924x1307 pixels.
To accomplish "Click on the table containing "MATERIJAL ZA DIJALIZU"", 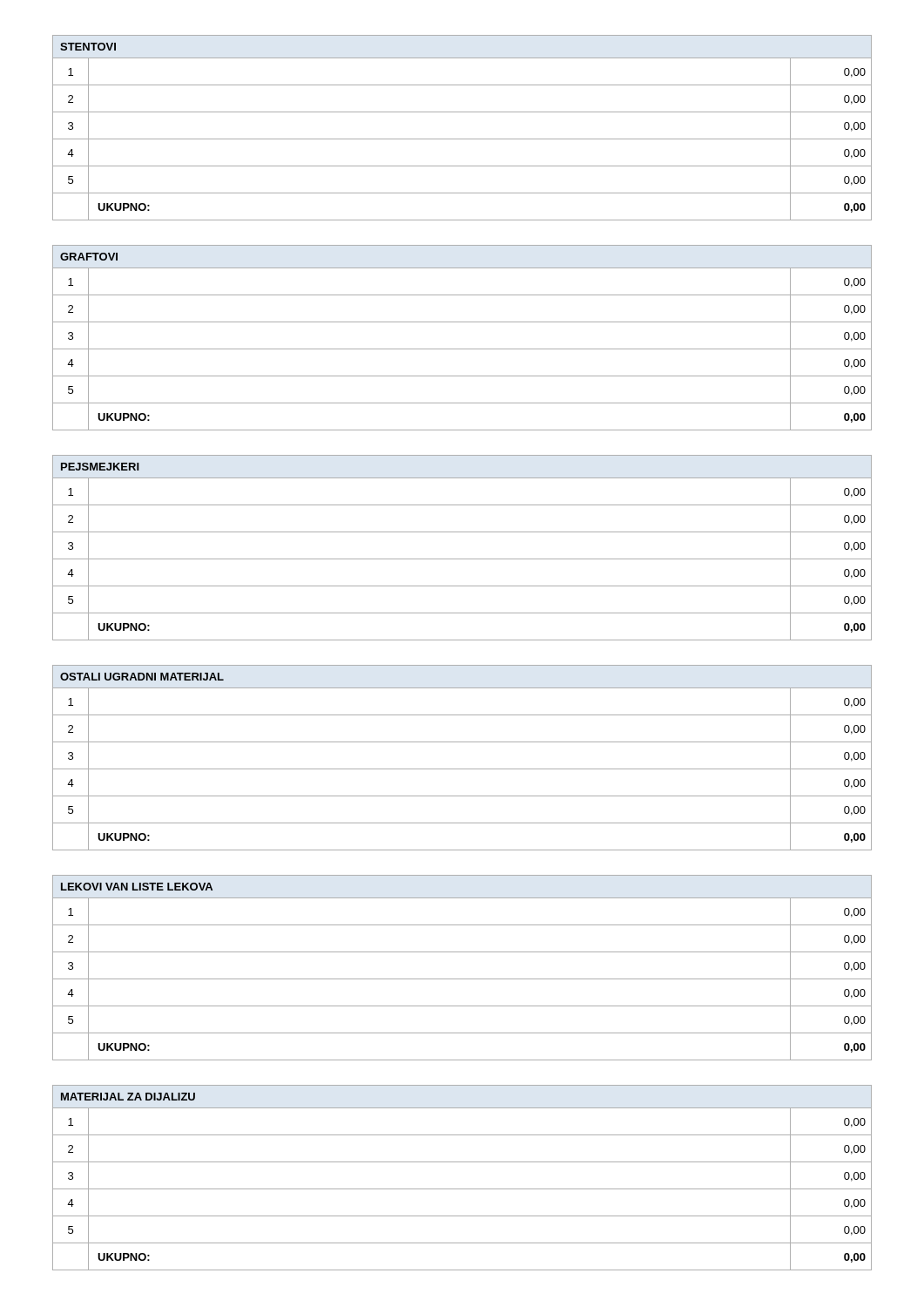I will (x=462, y=1178).
